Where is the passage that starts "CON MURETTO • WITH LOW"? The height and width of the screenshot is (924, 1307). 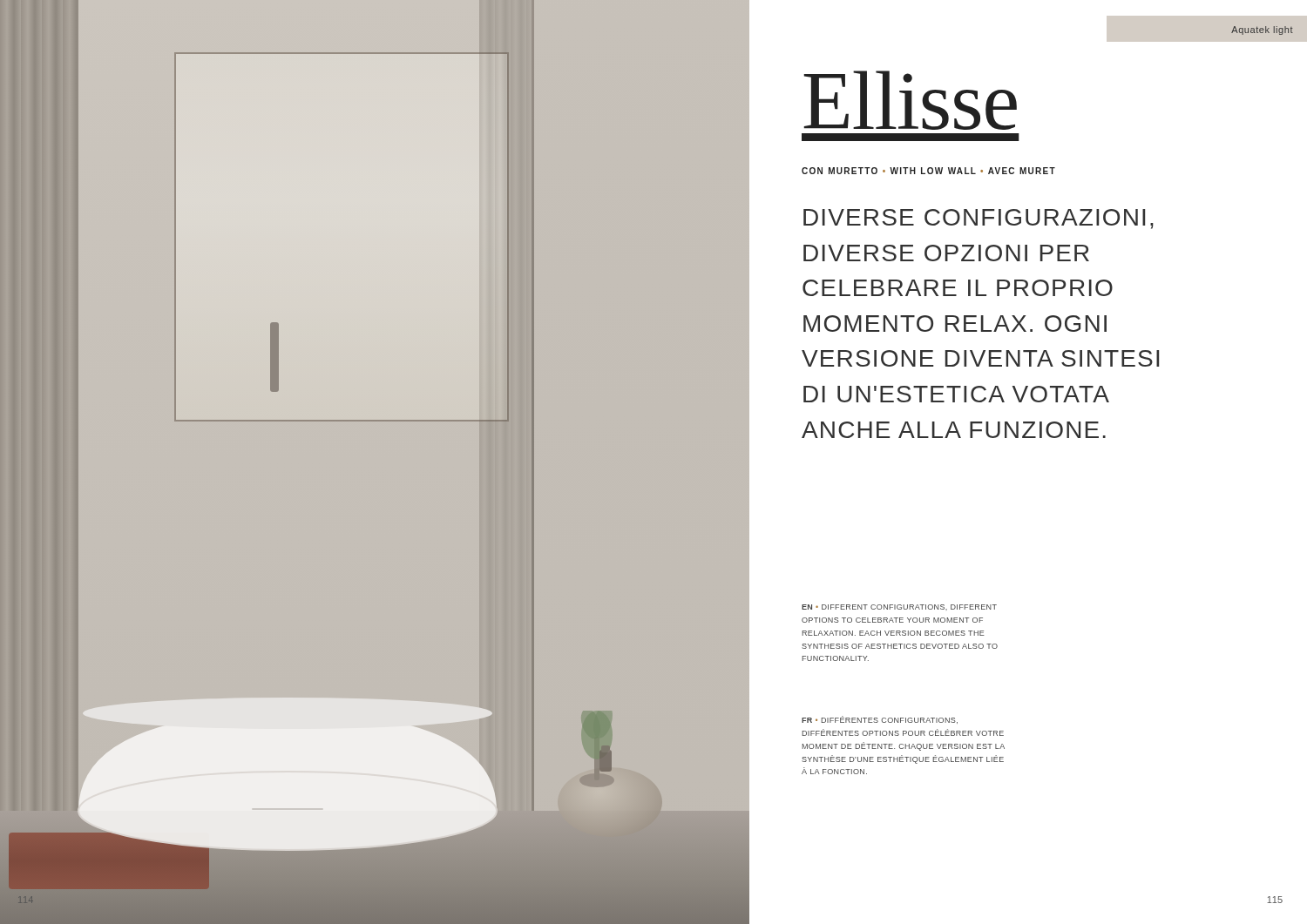(x=929, y=171)
